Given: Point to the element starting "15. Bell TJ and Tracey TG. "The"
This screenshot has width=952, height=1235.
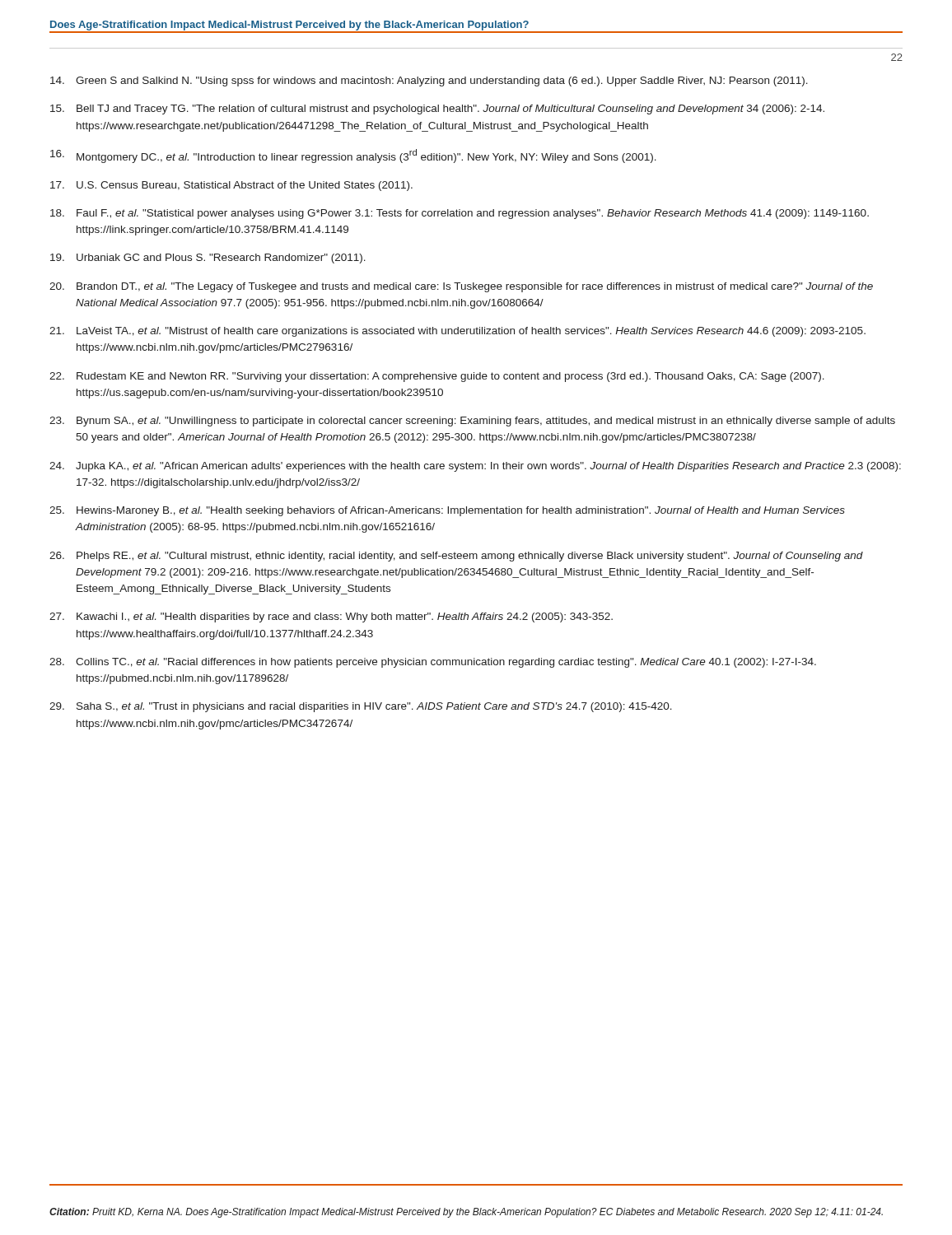Looking at the screenshot, I should (476, 117).
